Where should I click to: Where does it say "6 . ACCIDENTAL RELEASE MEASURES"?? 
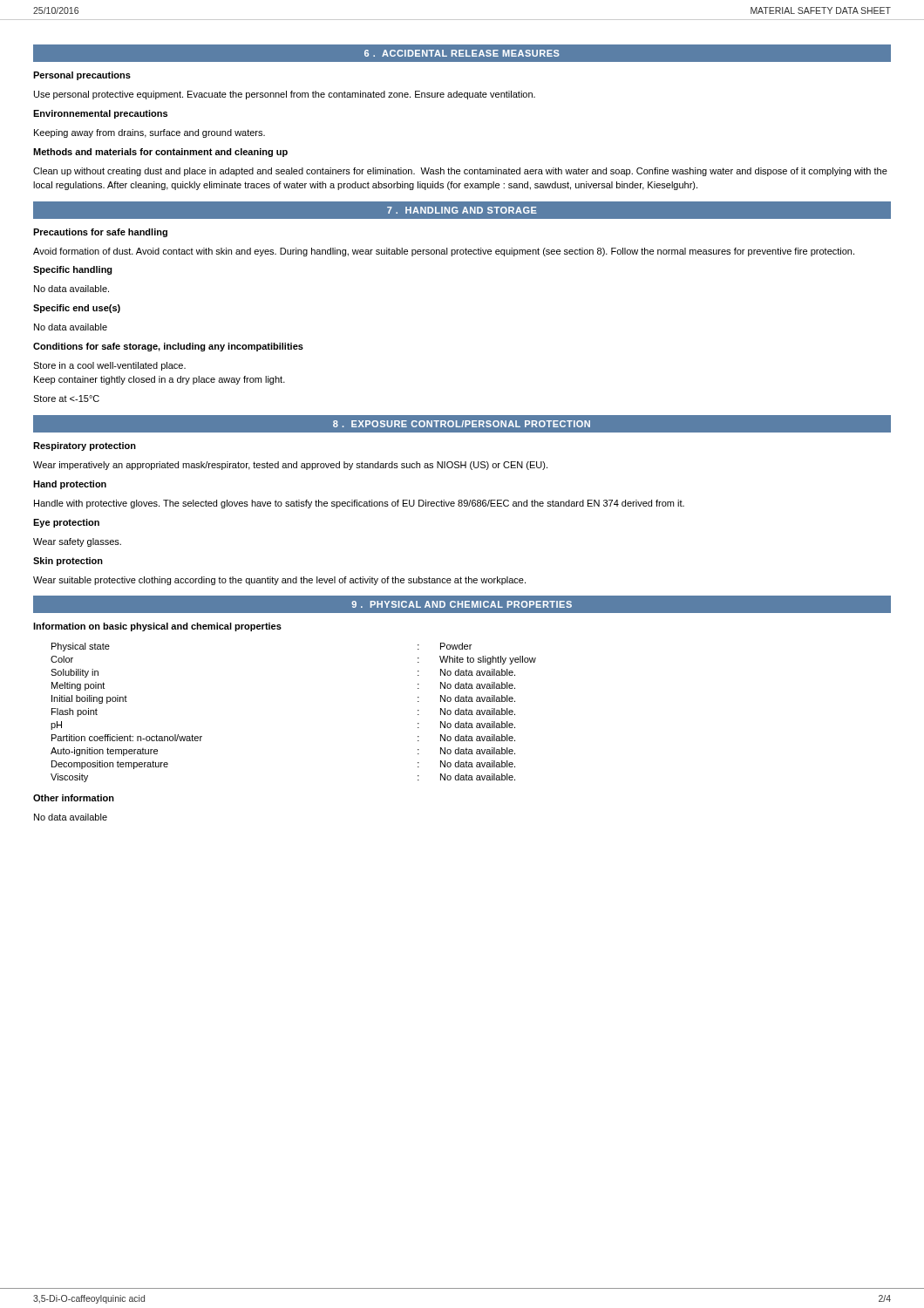click(x=462, y=53)
